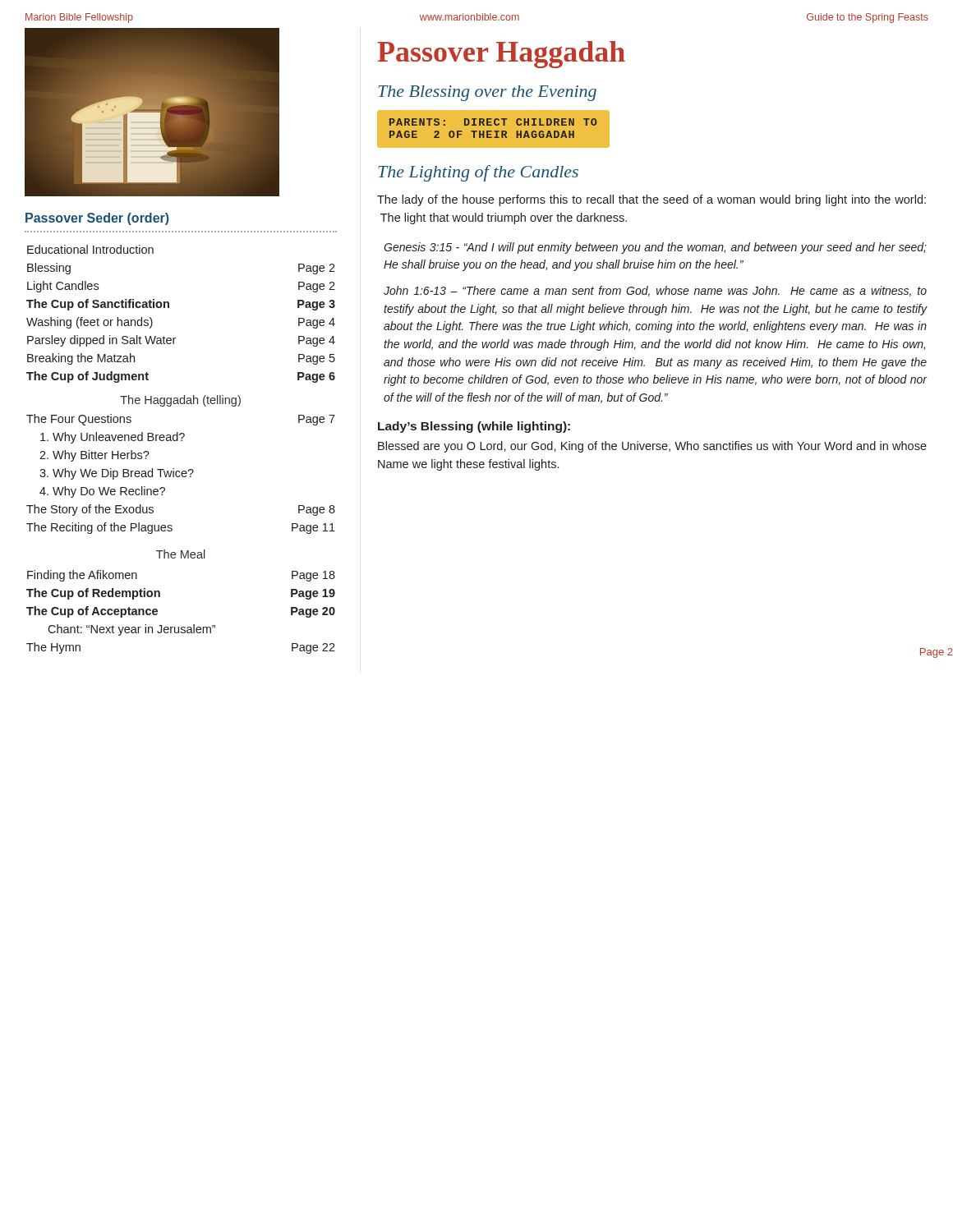Select a photo
953x1232 pixels.
point(152,112)
